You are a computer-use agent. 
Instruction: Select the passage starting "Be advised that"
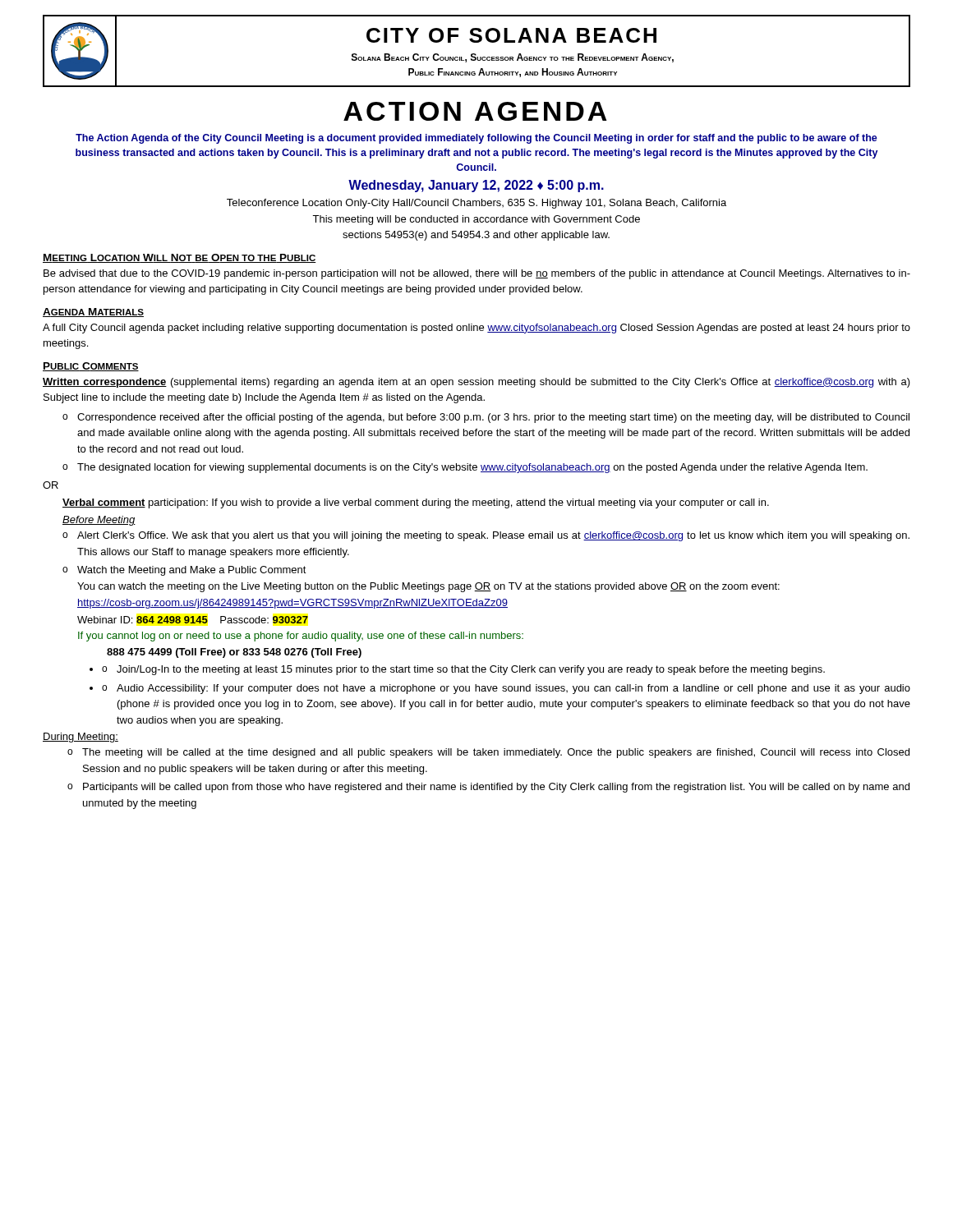pos(476,281)
